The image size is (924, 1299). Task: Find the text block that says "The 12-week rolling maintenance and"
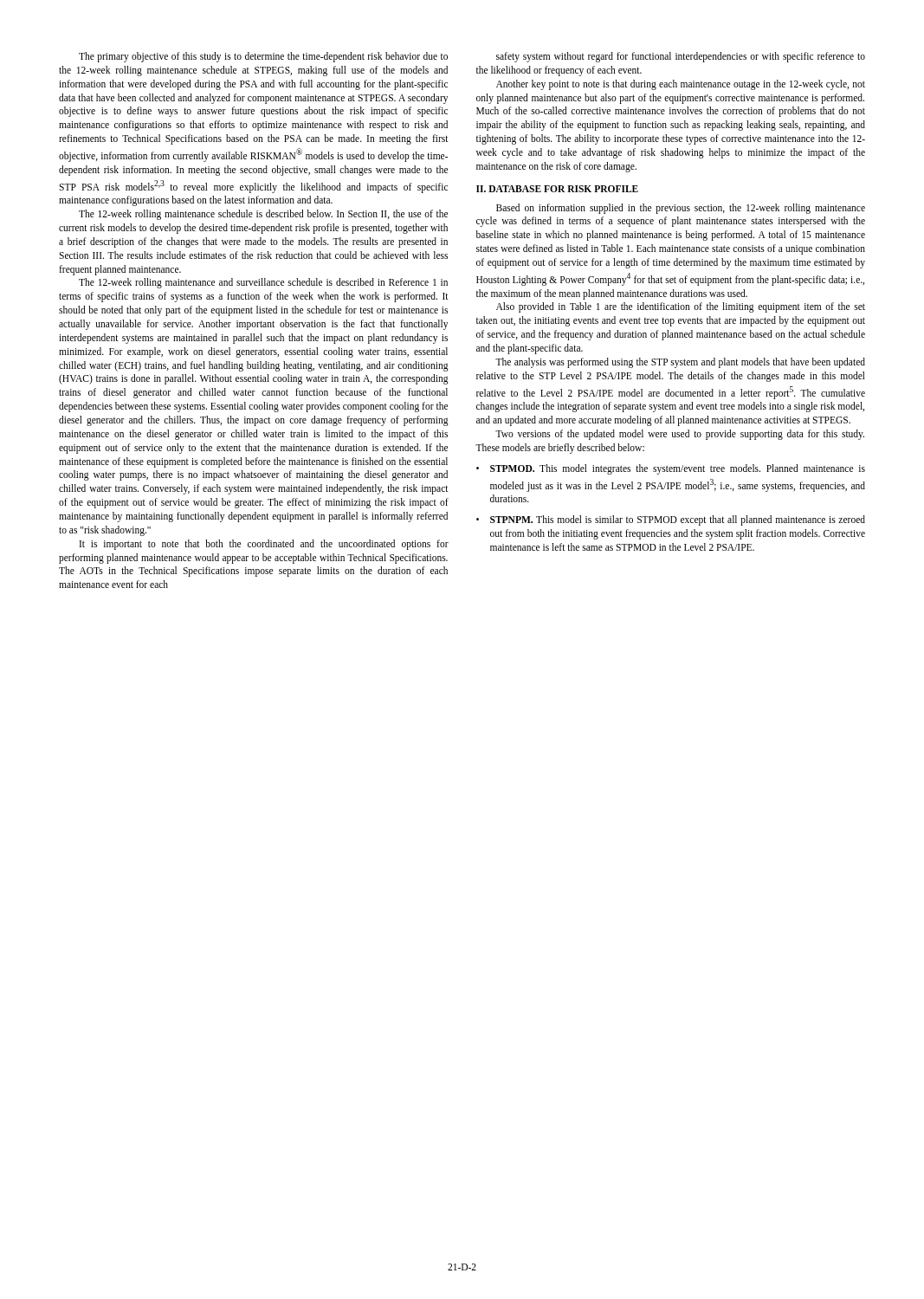253,407
